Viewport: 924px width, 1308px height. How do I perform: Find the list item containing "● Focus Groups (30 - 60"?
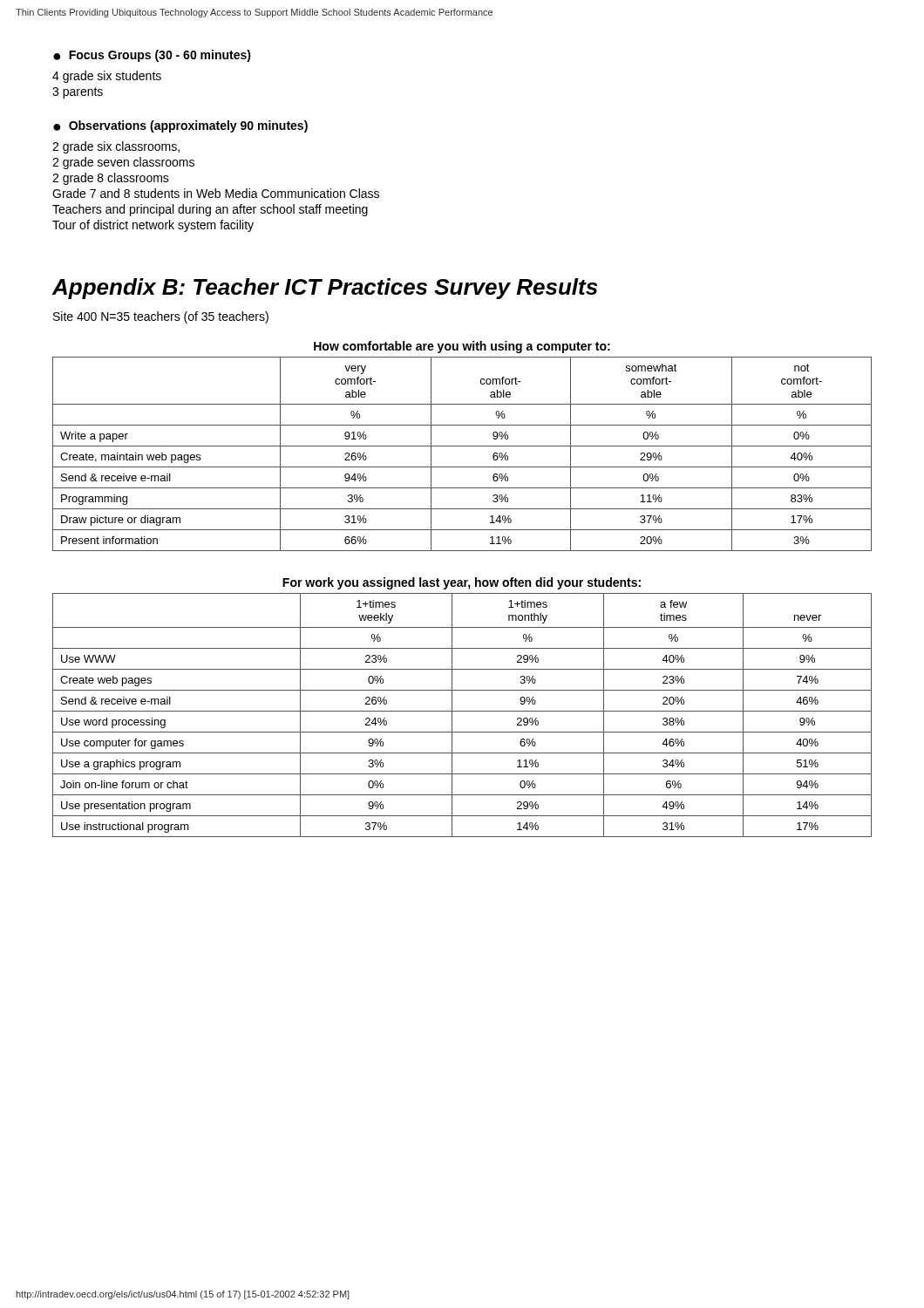[x=152, y=56]
